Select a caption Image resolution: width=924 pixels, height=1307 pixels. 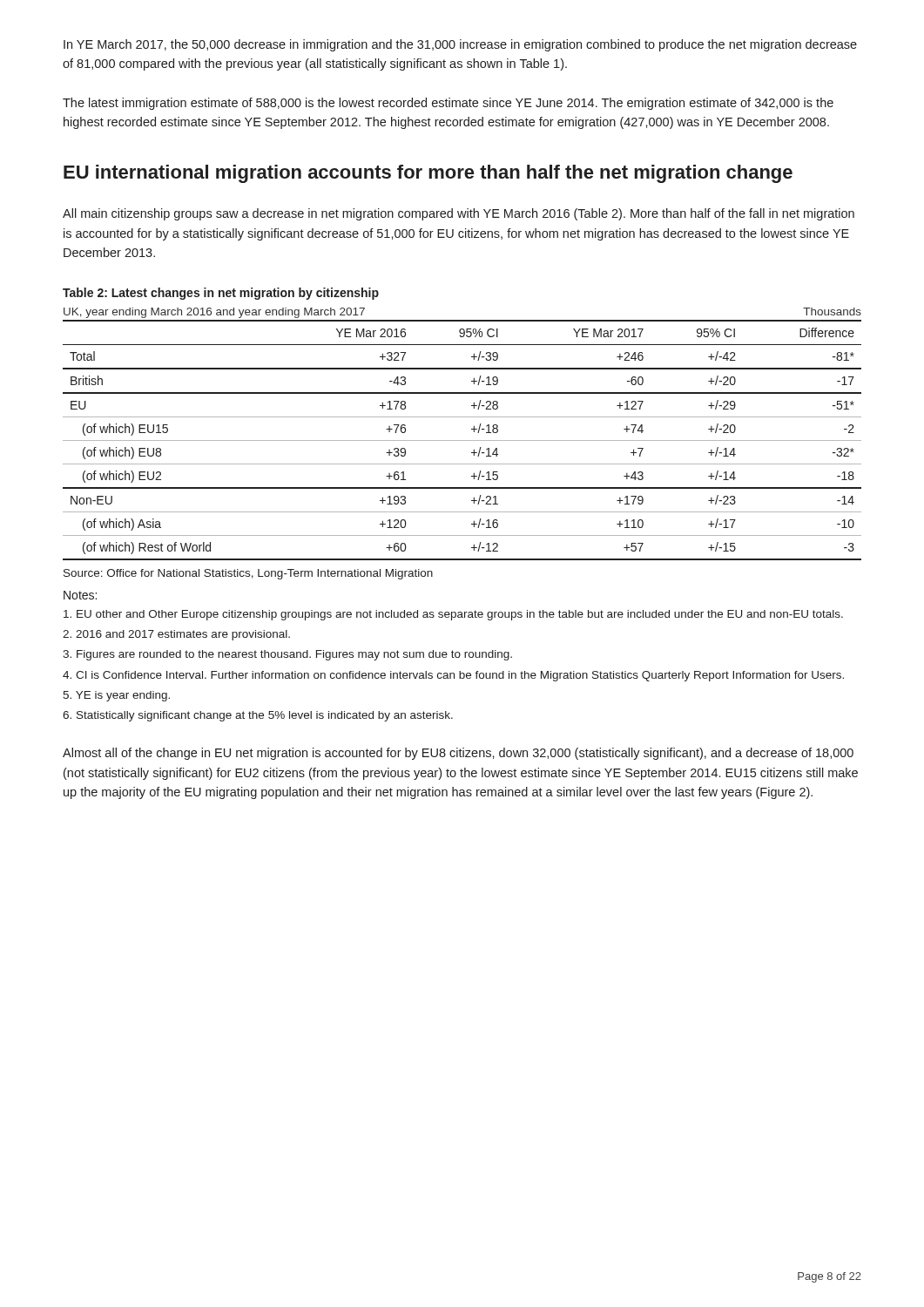pos(221,293)
